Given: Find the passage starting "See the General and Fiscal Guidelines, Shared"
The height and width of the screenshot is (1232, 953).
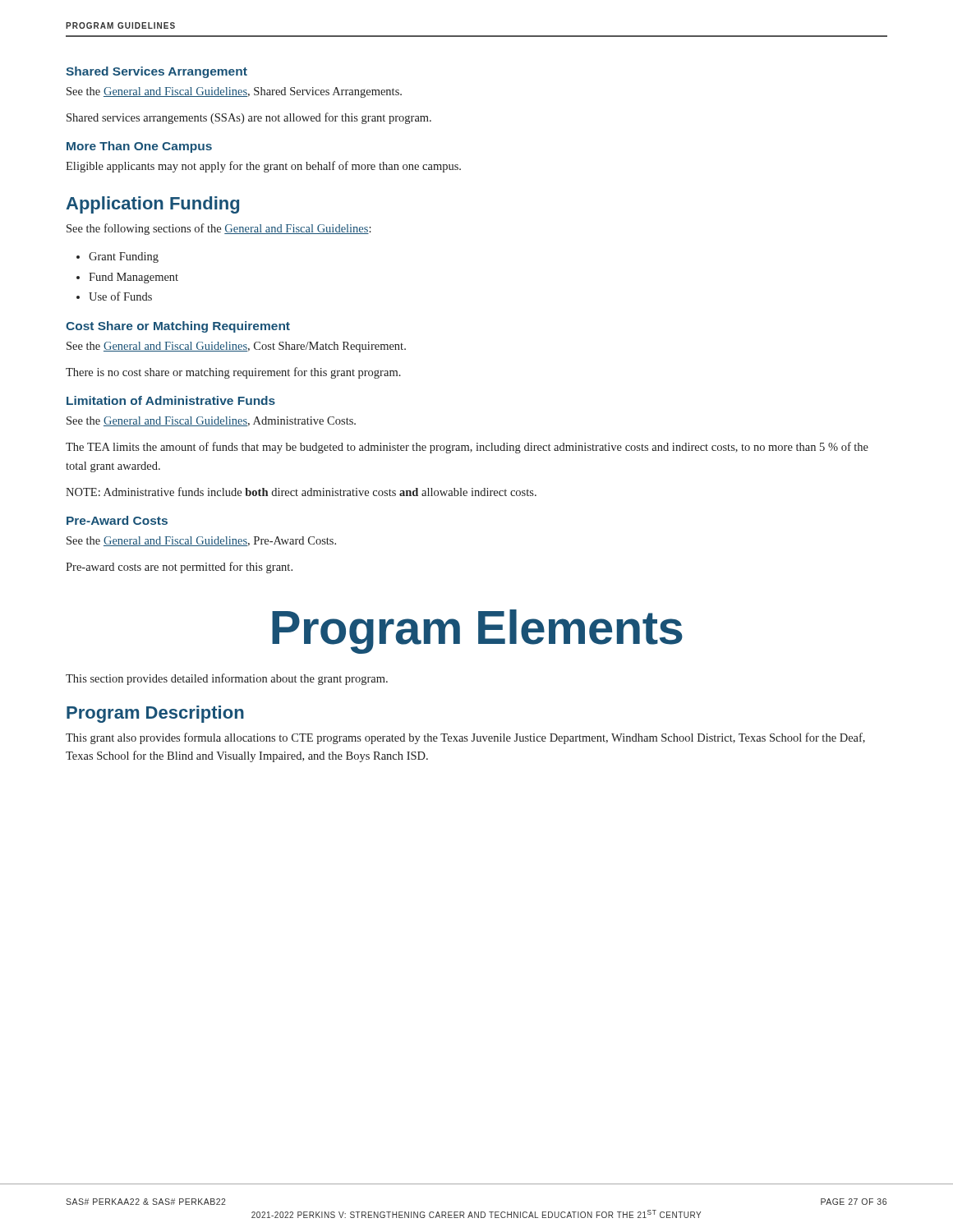Looking at the screenshot, I should pos(234,91).
